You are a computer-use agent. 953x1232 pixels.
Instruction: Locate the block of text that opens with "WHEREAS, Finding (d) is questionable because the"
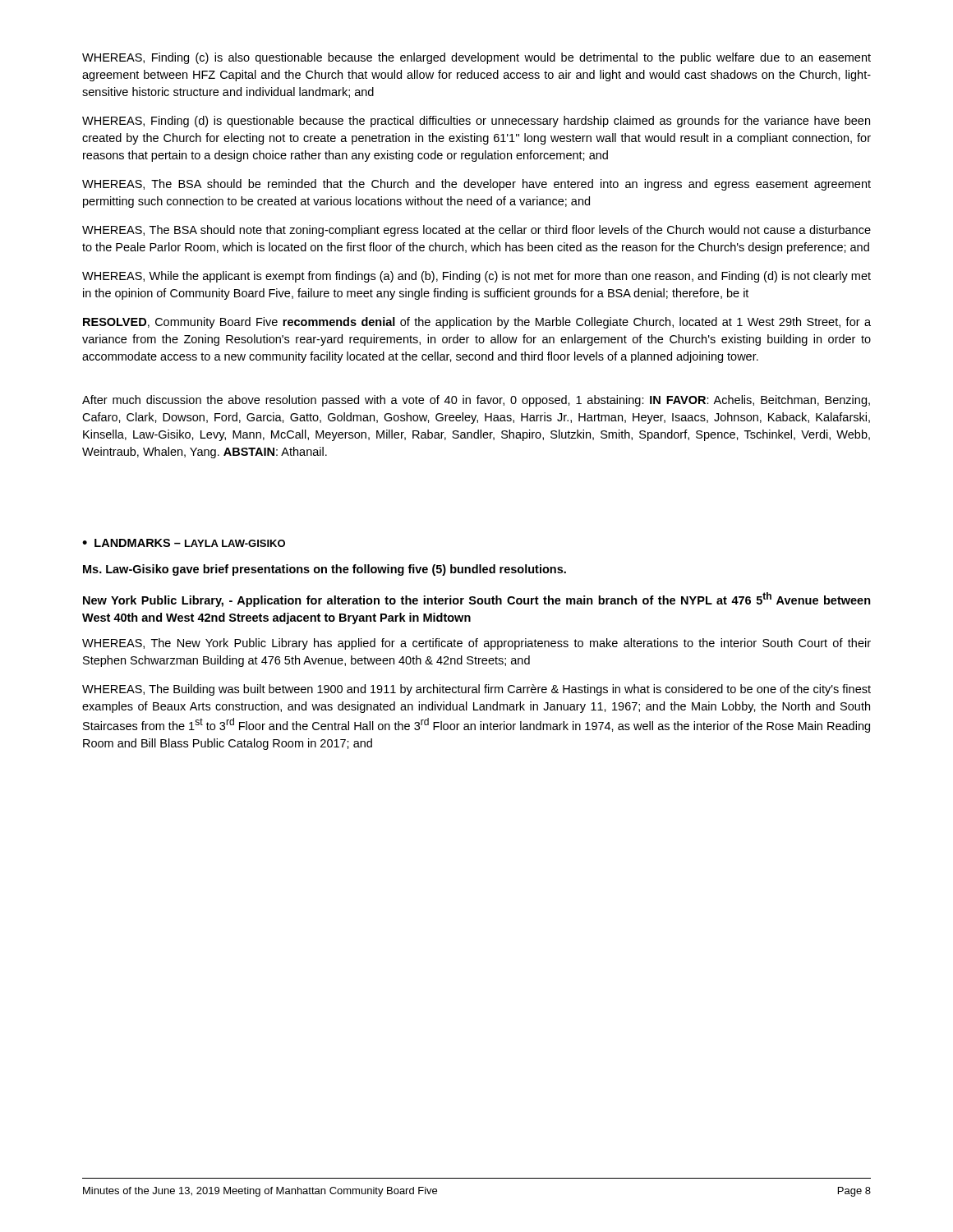coord(476,138)
